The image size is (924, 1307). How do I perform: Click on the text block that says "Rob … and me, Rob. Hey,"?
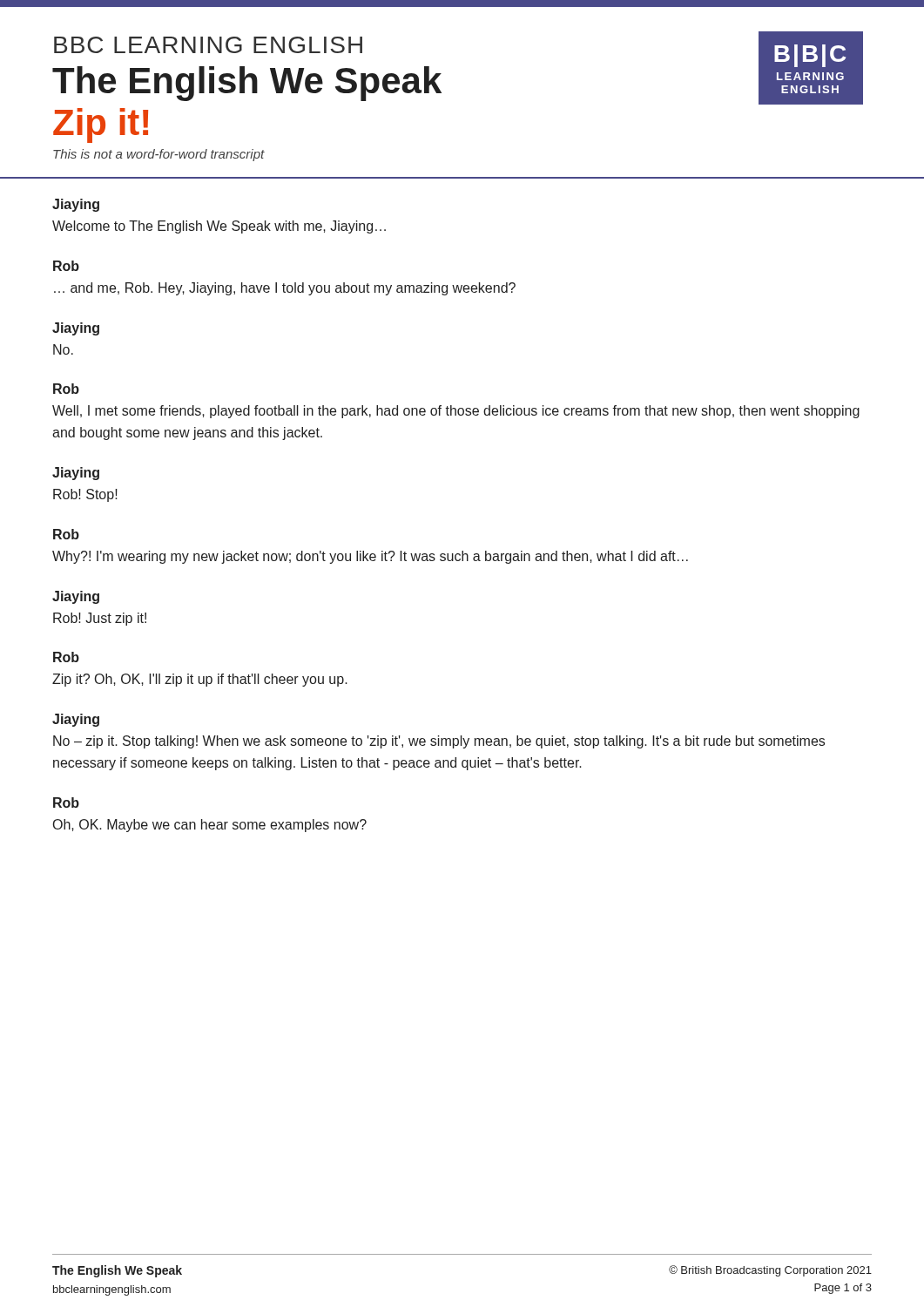tap(462, 279)
